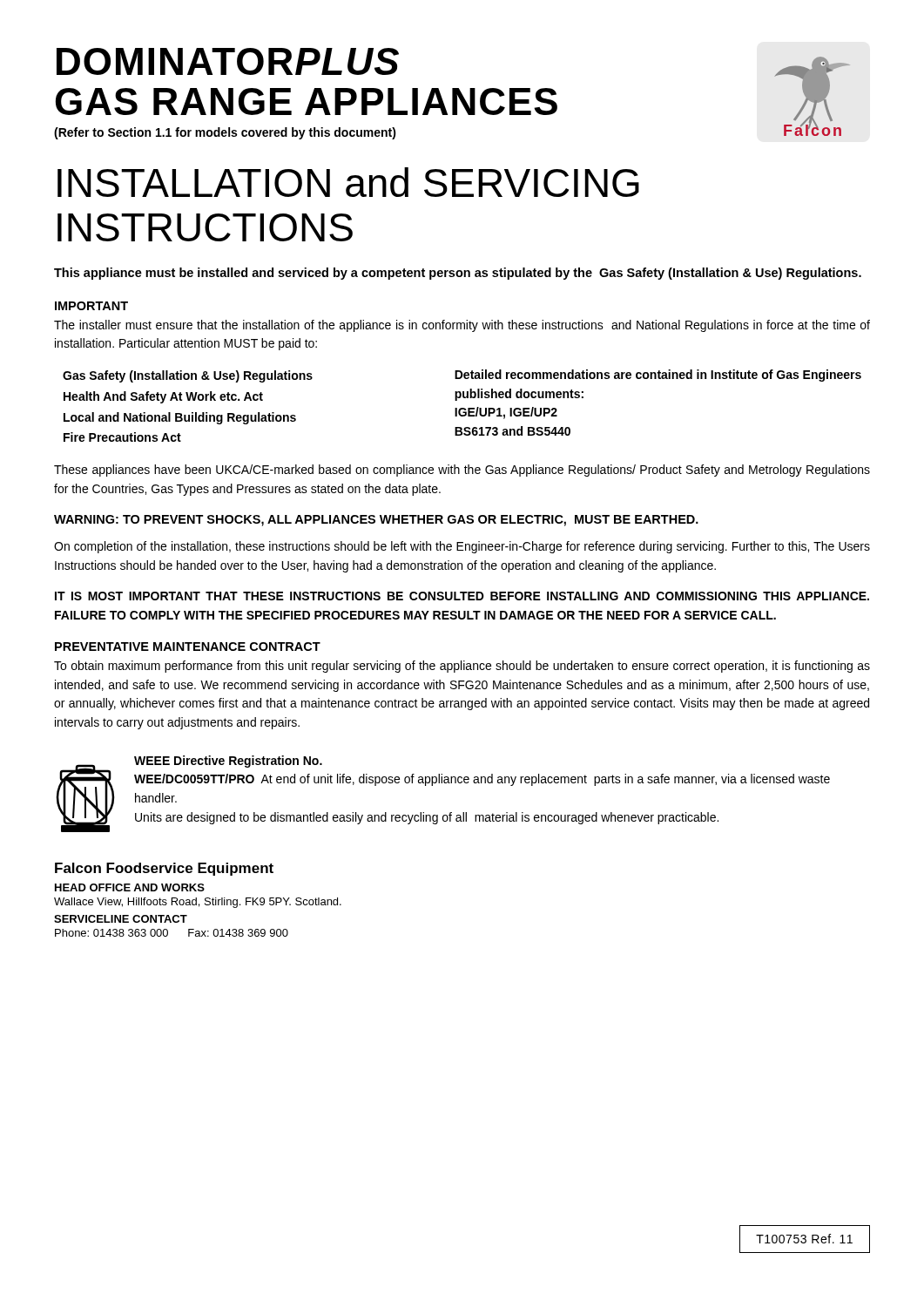Locate the table with the text "Gas Safety (Installation"

(x=462, y=407)
